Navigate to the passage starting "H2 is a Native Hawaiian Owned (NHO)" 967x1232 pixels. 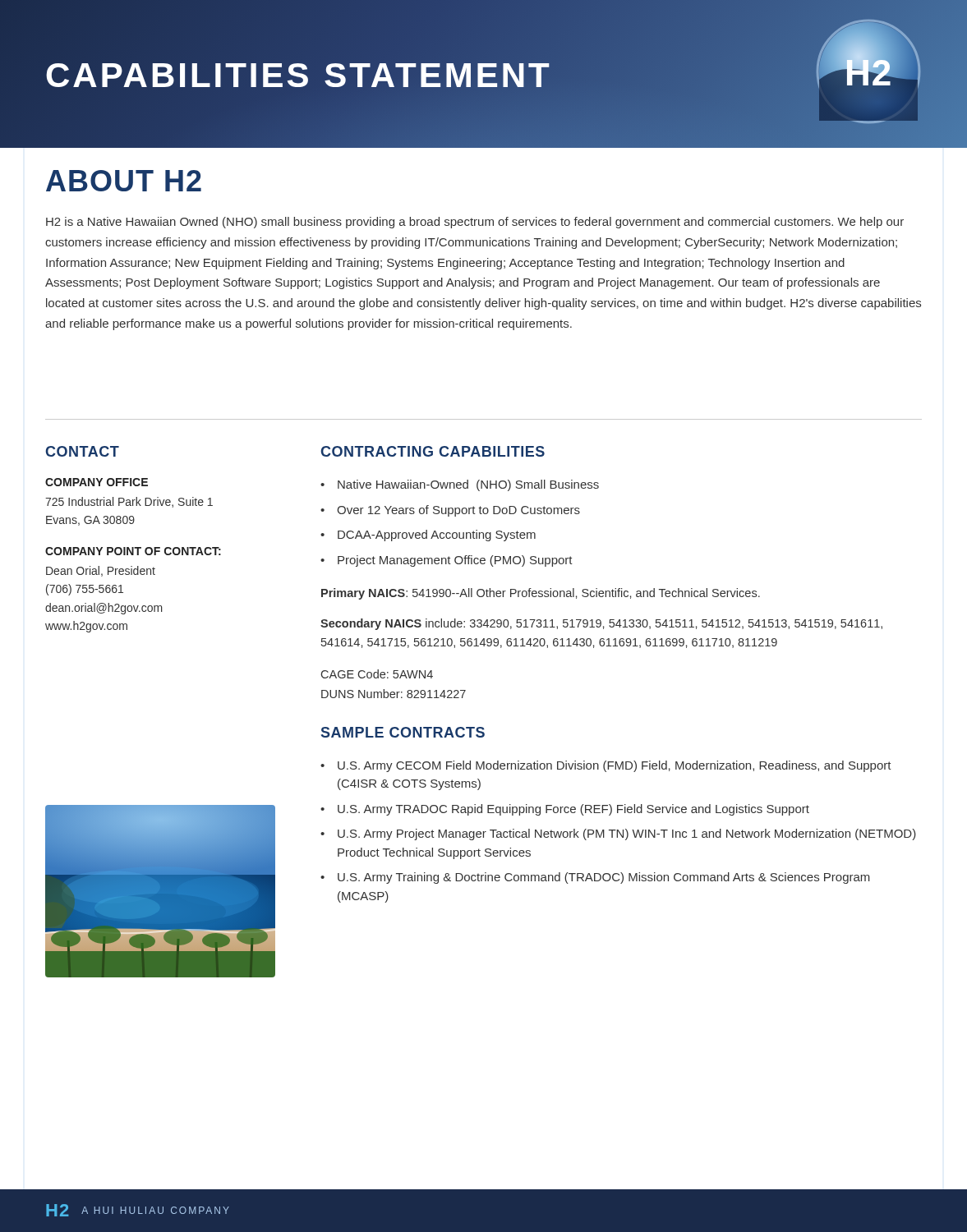(483, 272)
